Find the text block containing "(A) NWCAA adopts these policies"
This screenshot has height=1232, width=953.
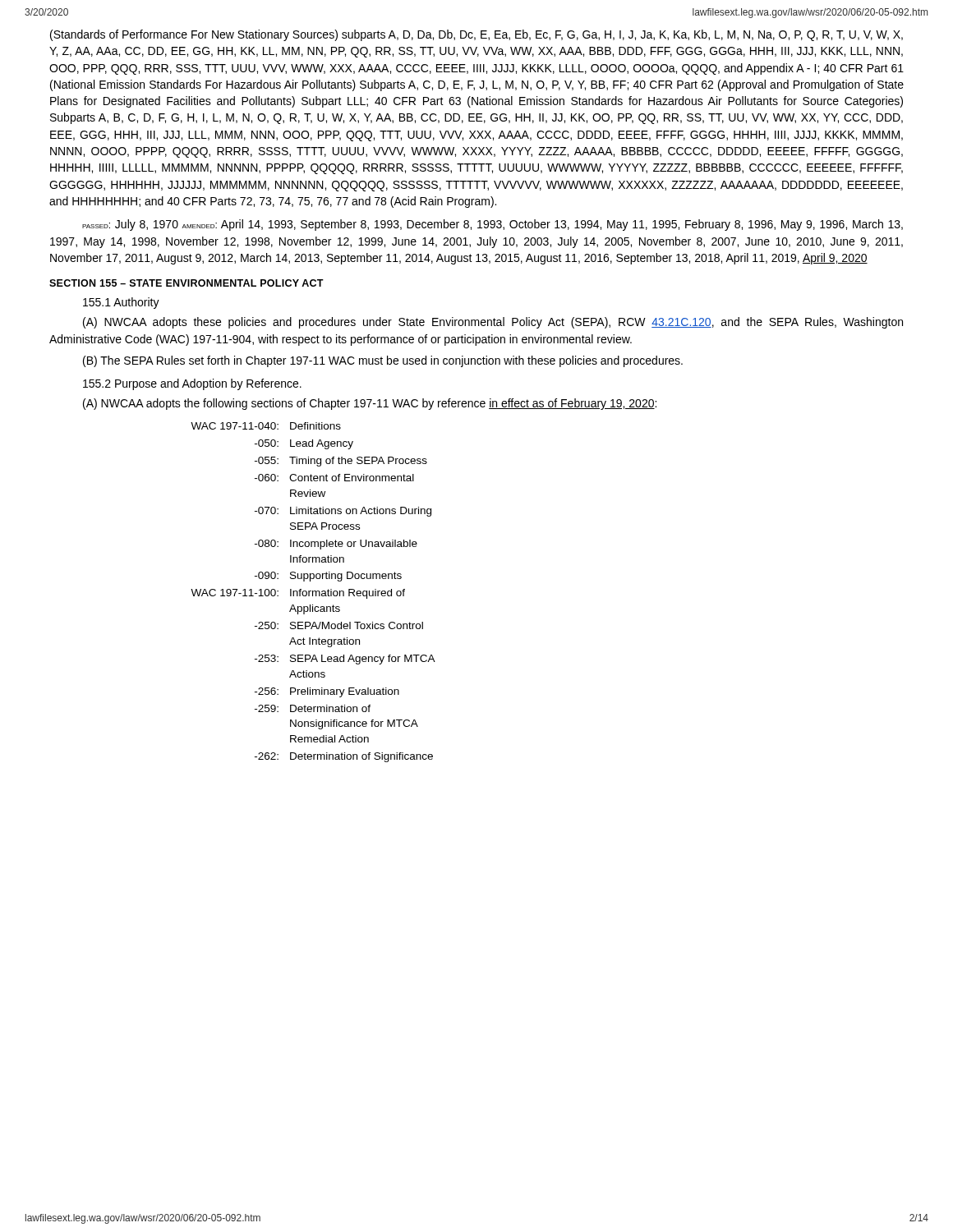[x=476, y=331]
